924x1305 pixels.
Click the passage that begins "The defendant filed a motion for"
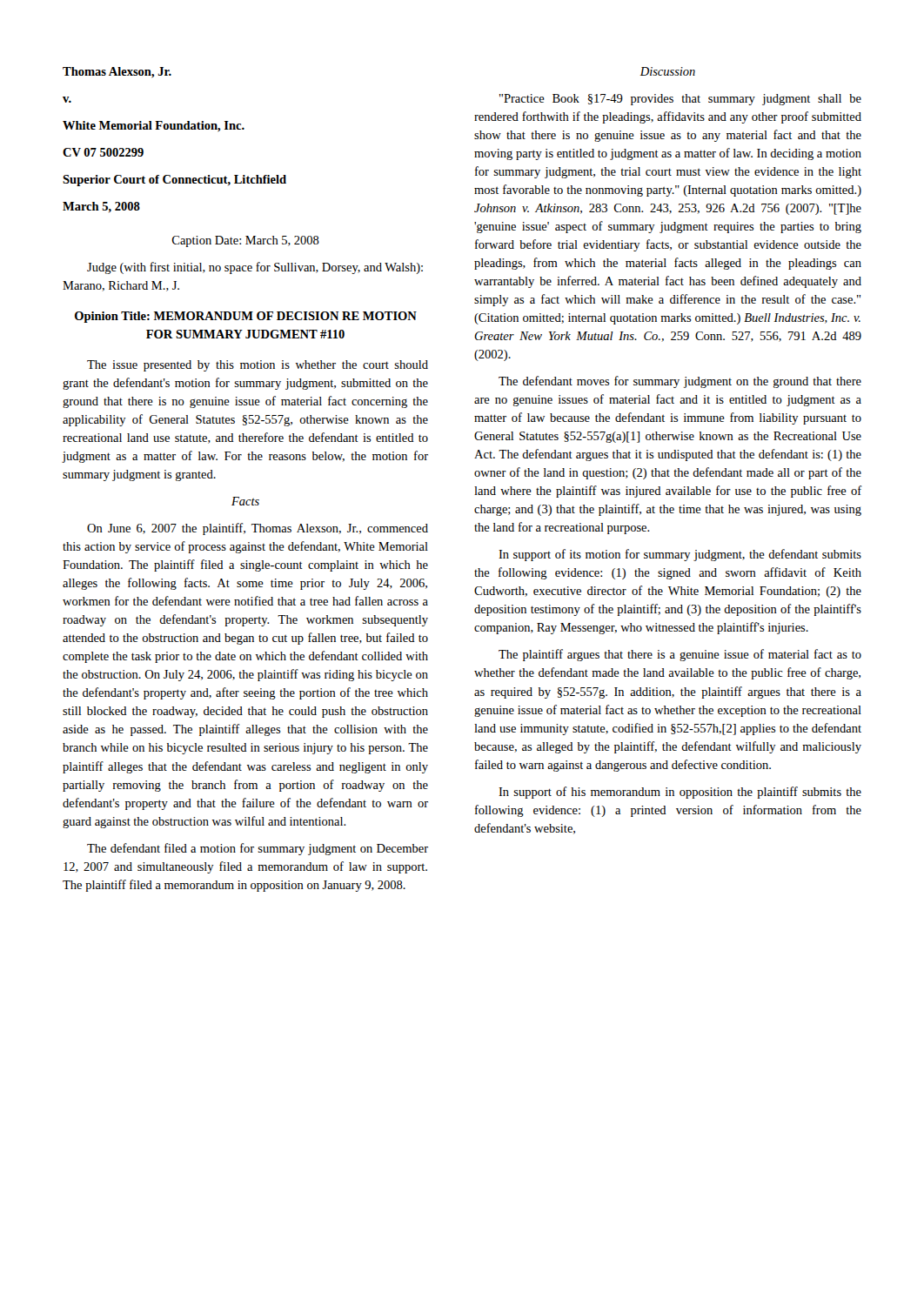click(x=245, y=866)
